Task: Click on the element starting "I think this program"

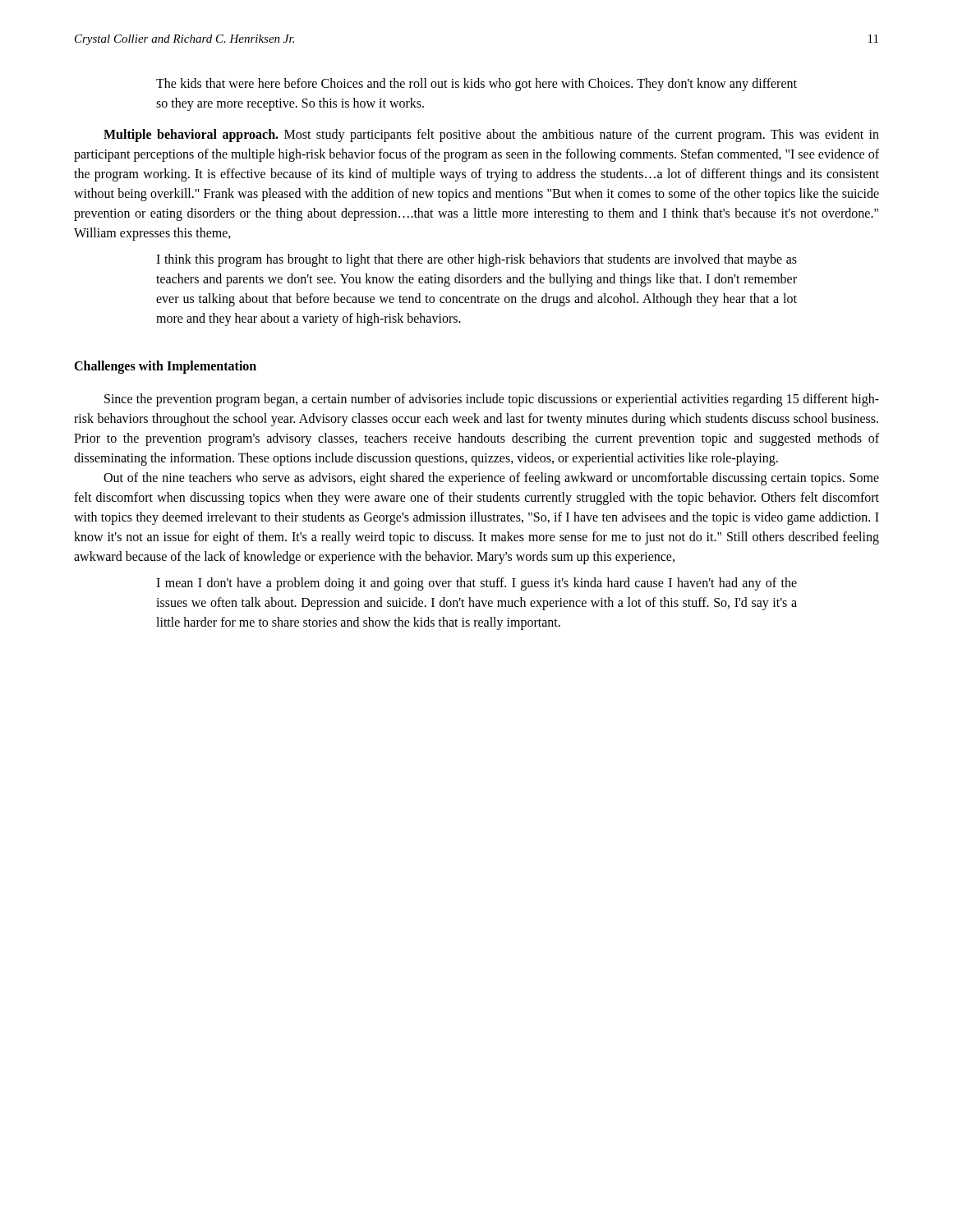Action: 476,289
